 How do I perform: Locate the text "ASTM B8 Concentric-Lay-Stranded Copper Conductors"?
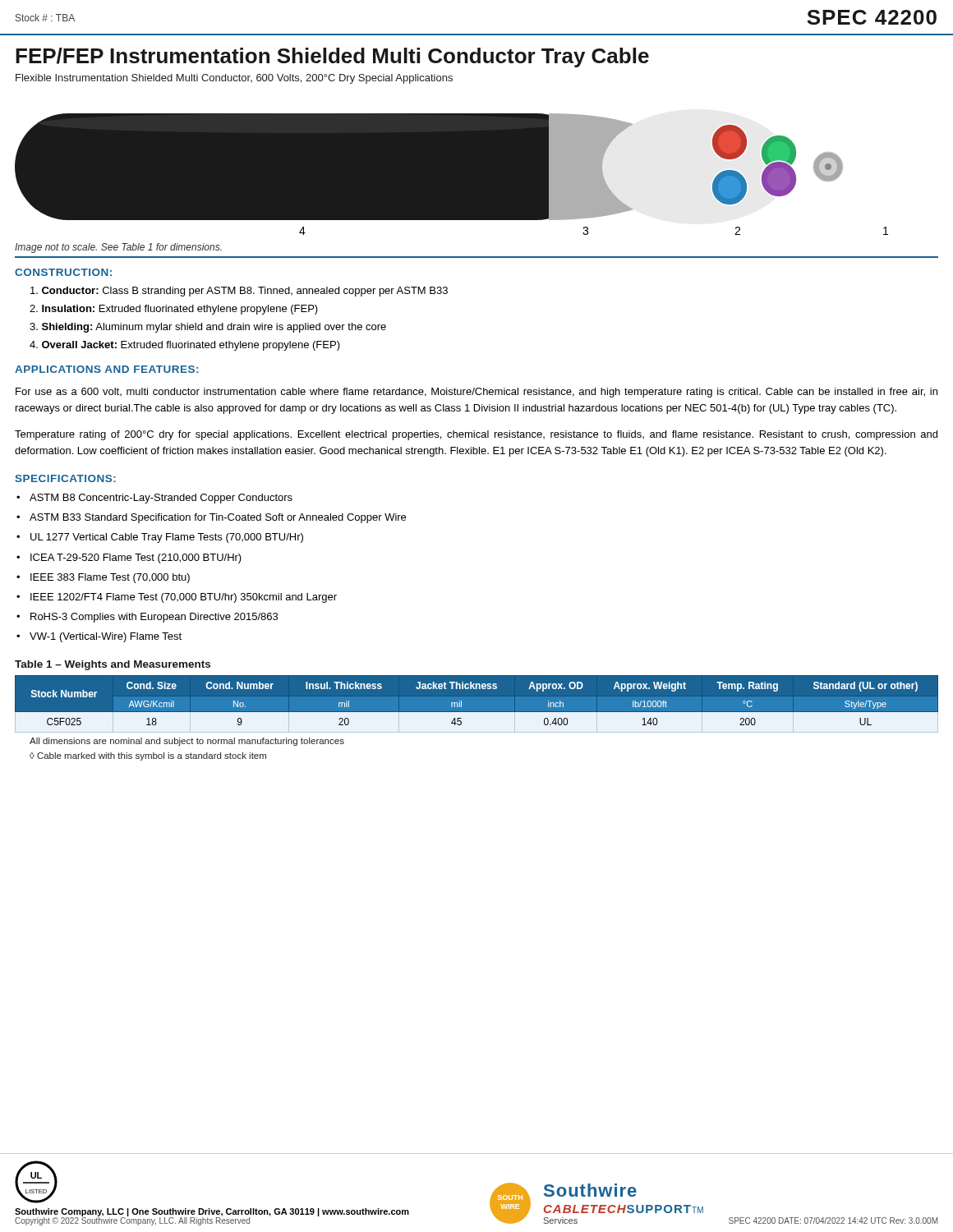[161, 497]
